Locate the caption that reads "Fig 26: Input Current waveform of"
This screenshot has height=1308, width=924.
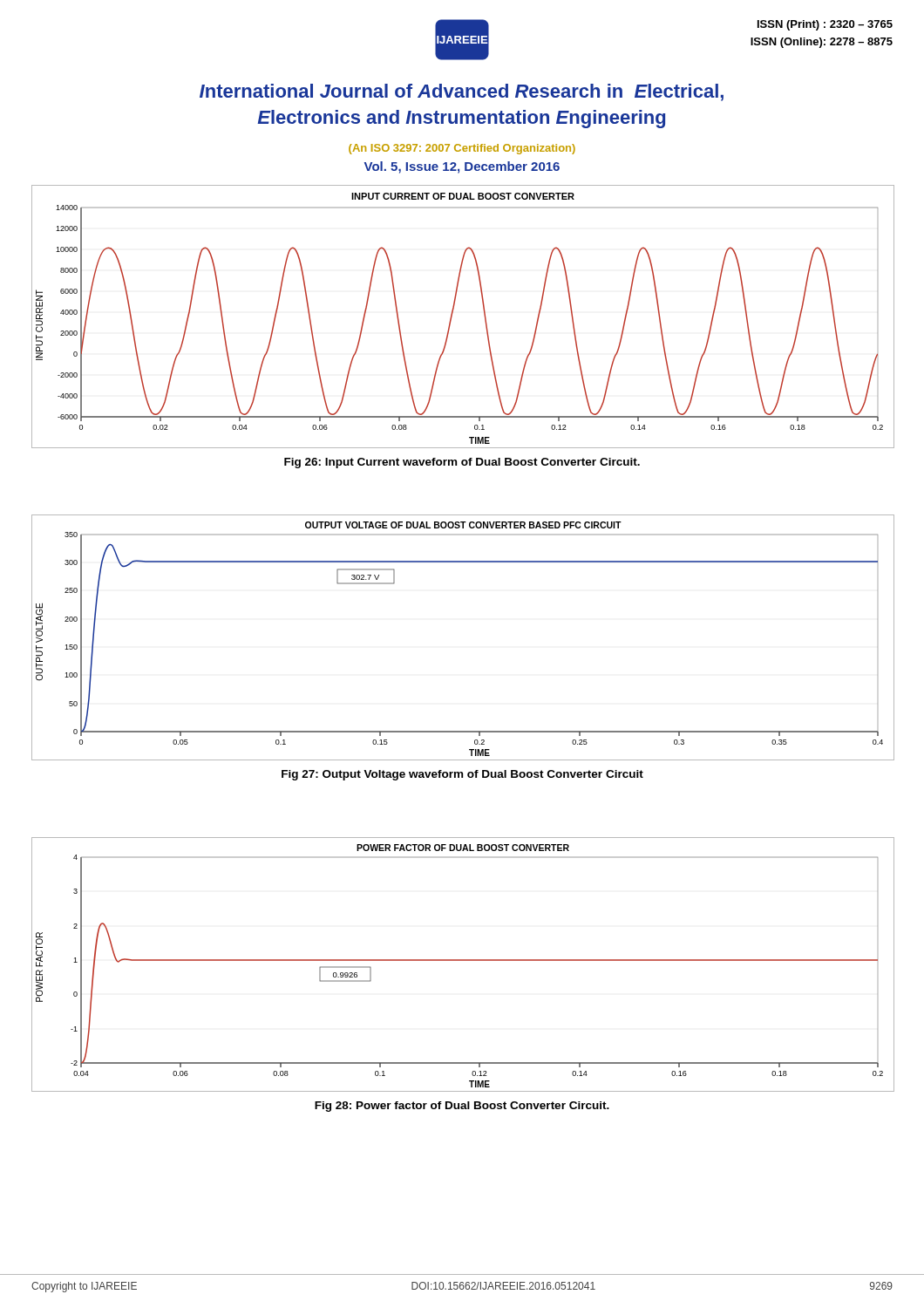pos(462,462)
